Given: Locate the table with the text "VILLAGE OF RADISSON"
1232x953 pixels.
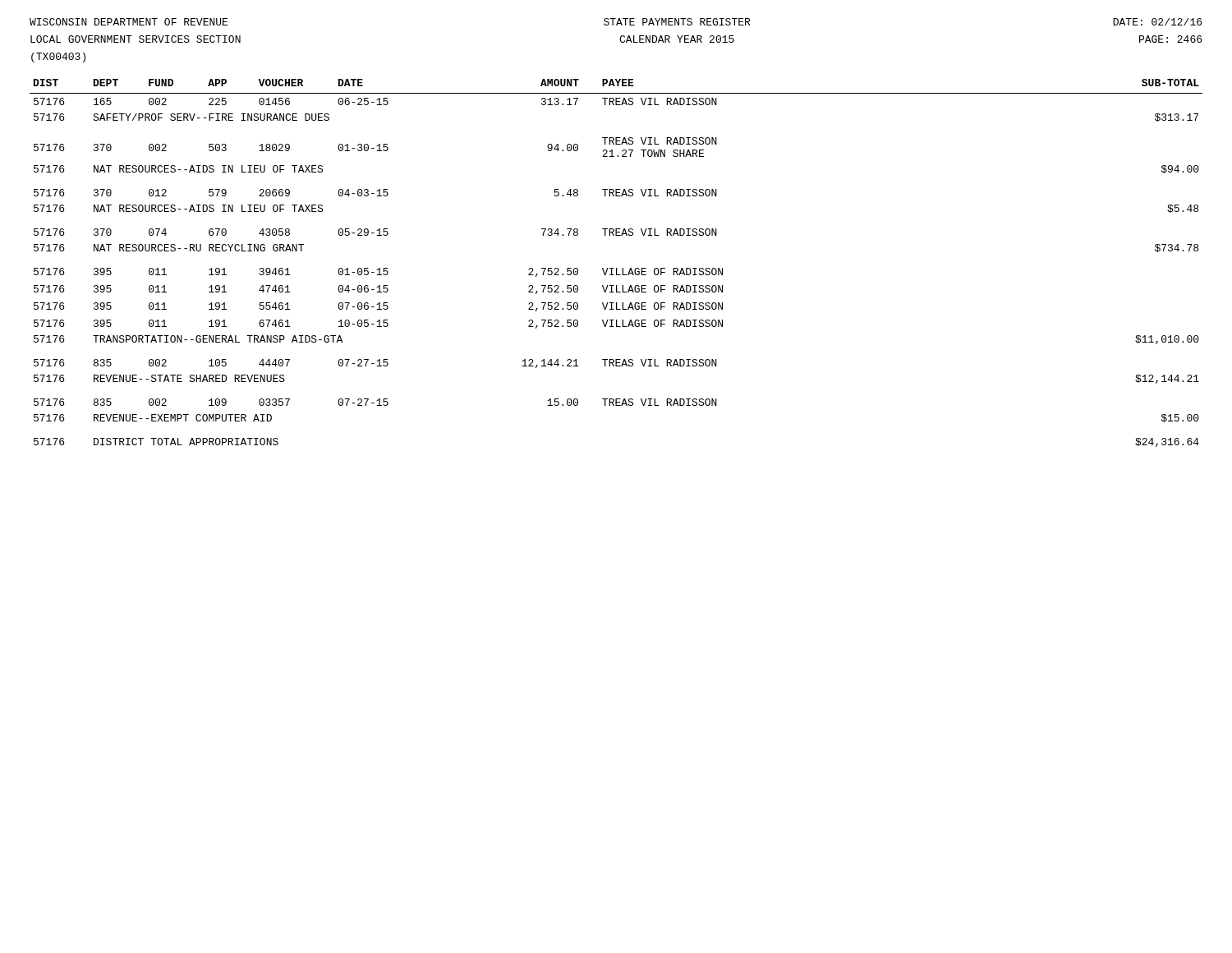Looking at the screenshot, I should tap(616, 263).
